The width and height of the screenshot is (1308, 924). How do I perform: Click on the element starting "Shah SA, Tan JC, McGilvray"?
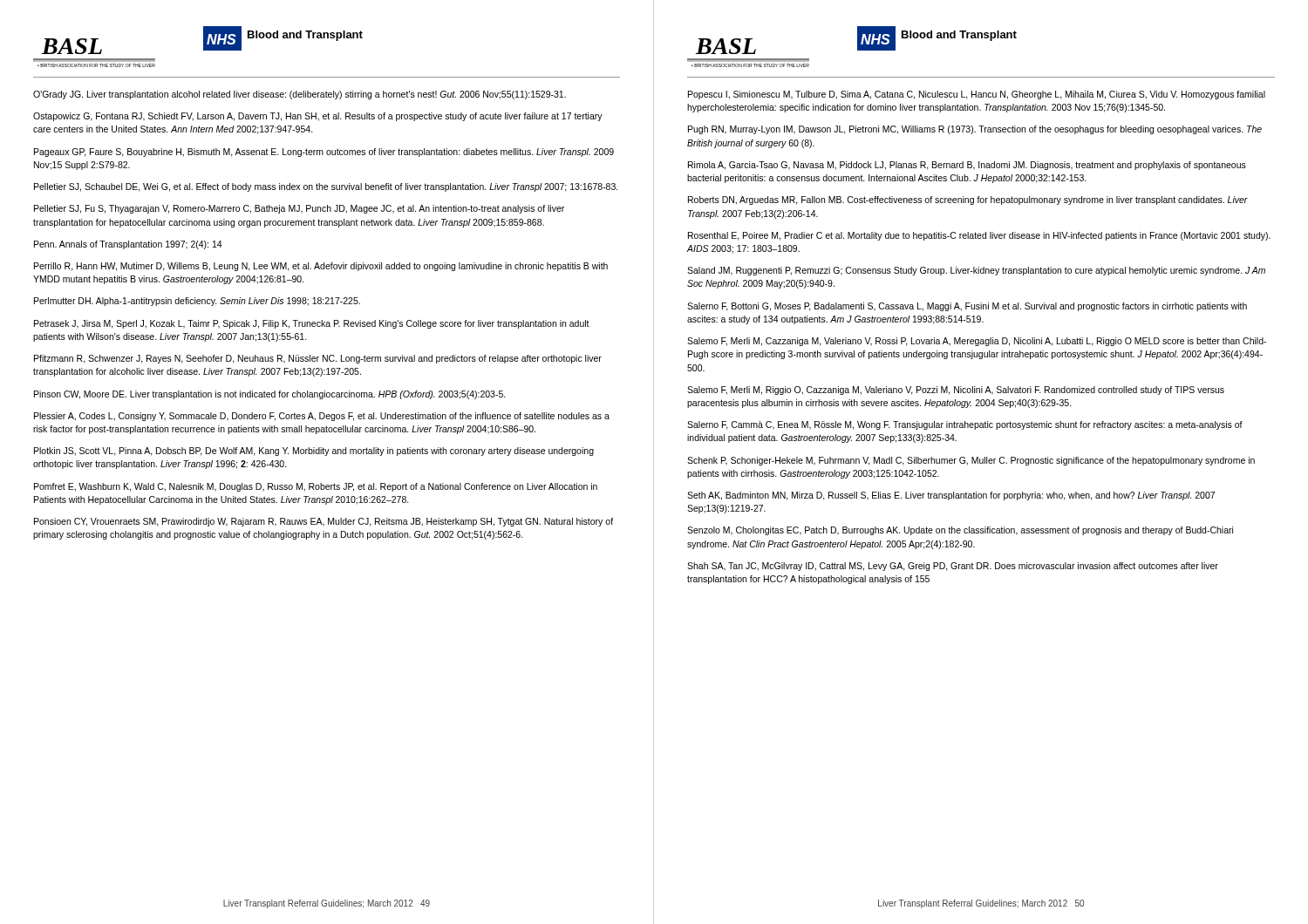point(953,572)
